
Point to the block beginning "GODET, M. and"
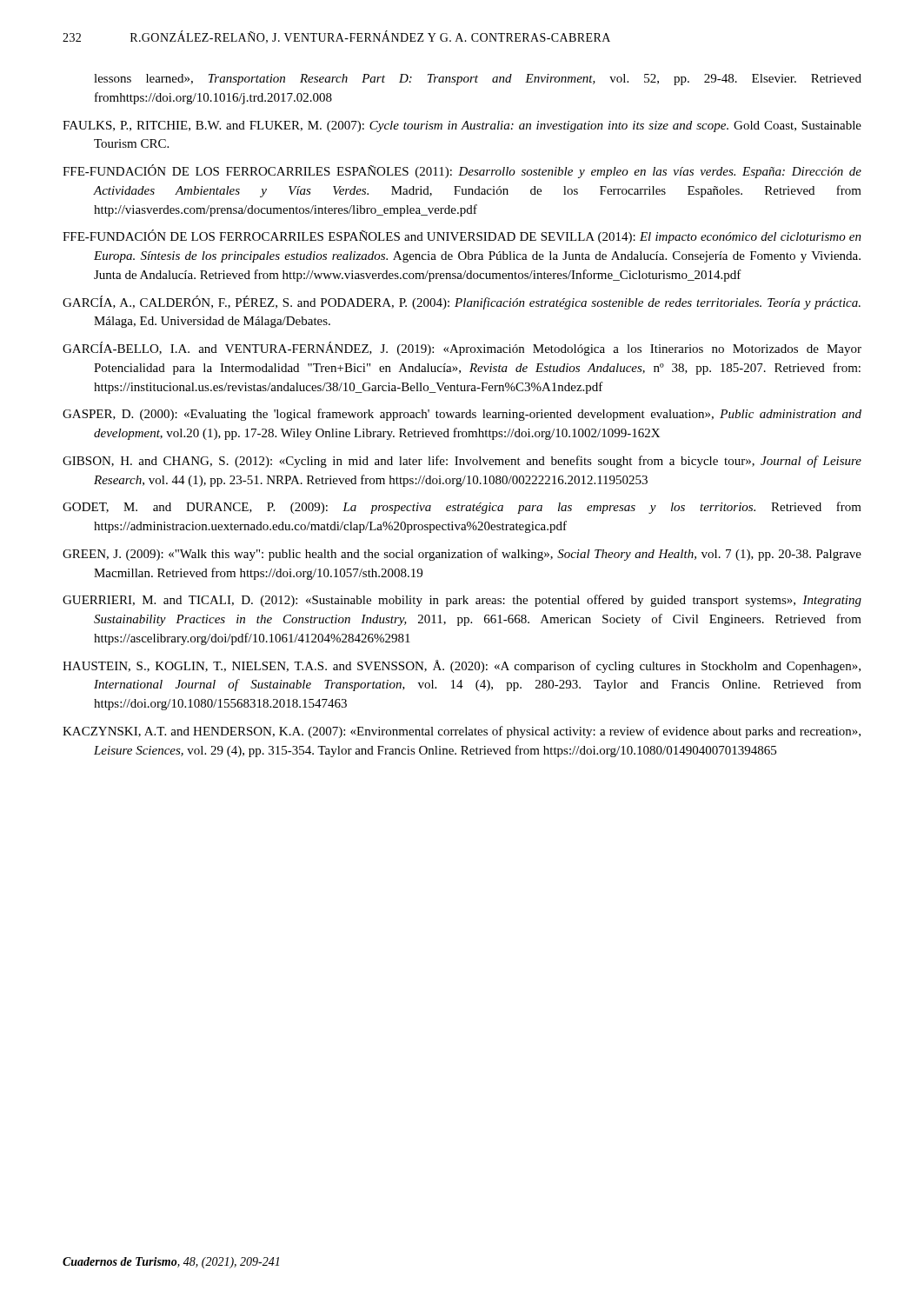(462, 517)
